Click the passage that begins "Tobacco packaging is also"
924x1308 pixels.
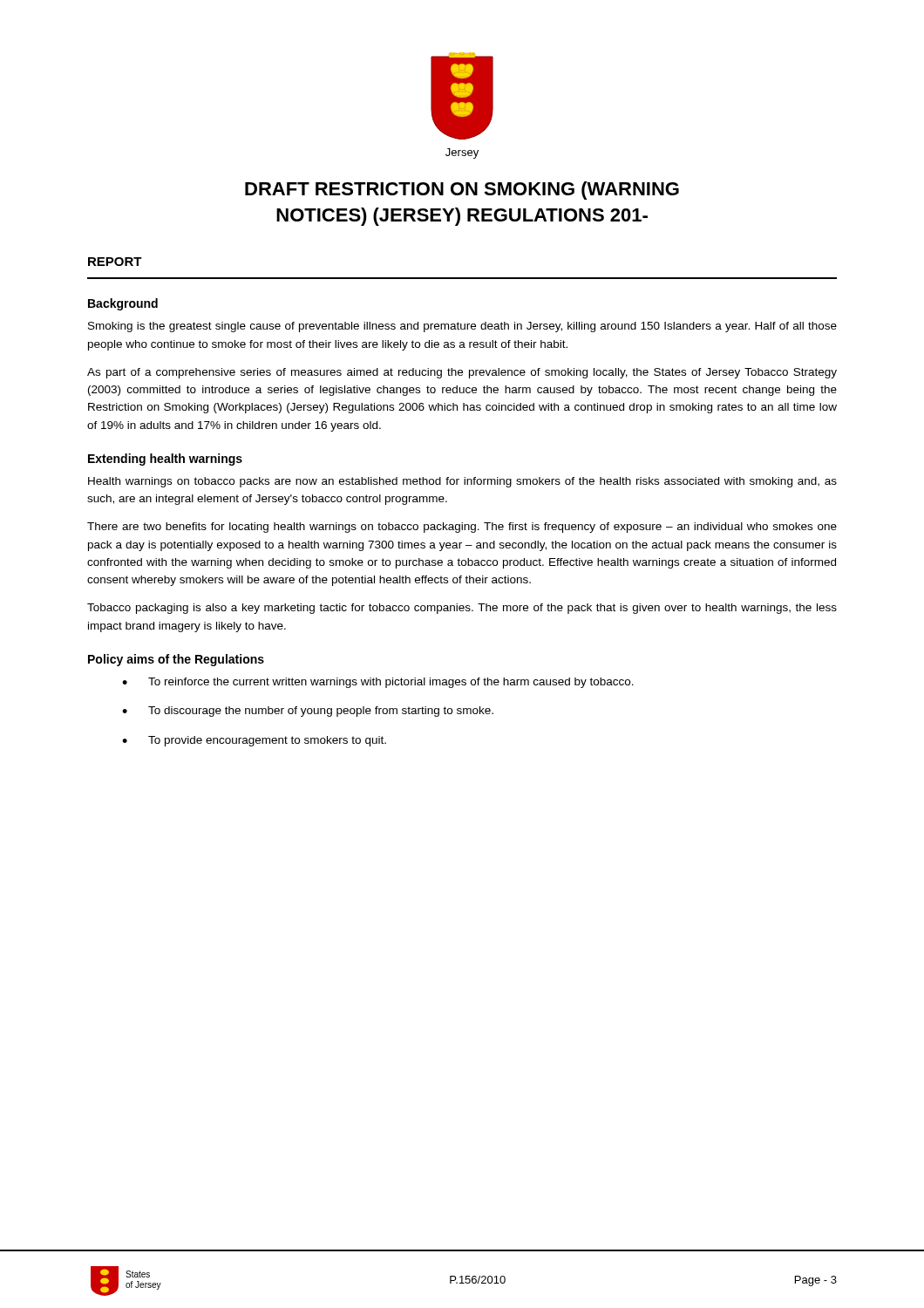pos(462,617)
